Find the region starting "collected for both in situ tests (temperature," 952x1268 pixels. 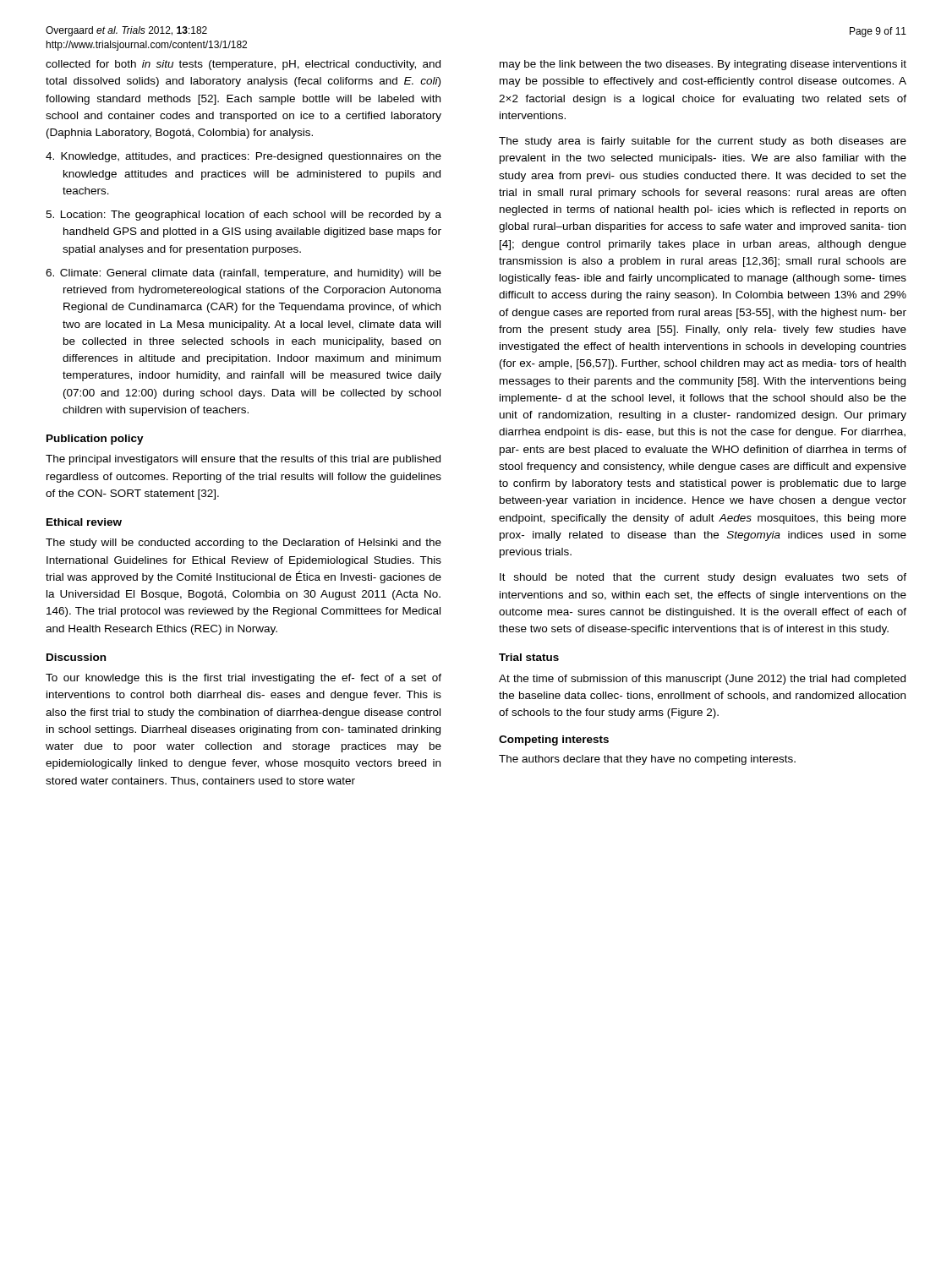[x=244, y=98]
